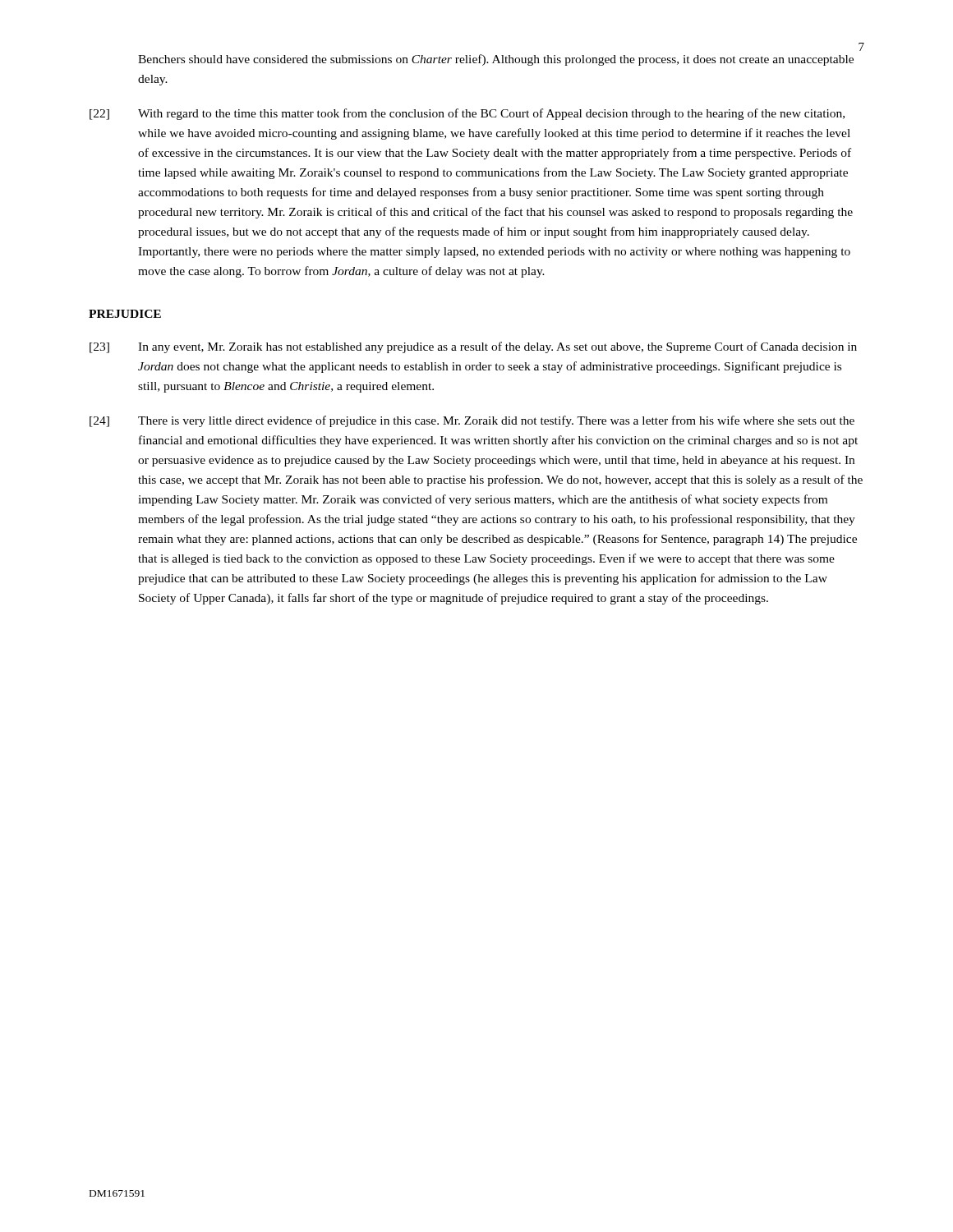Select the text block starting "[23] In any"
Screen dimensions: 1232x953
point(476,367)
